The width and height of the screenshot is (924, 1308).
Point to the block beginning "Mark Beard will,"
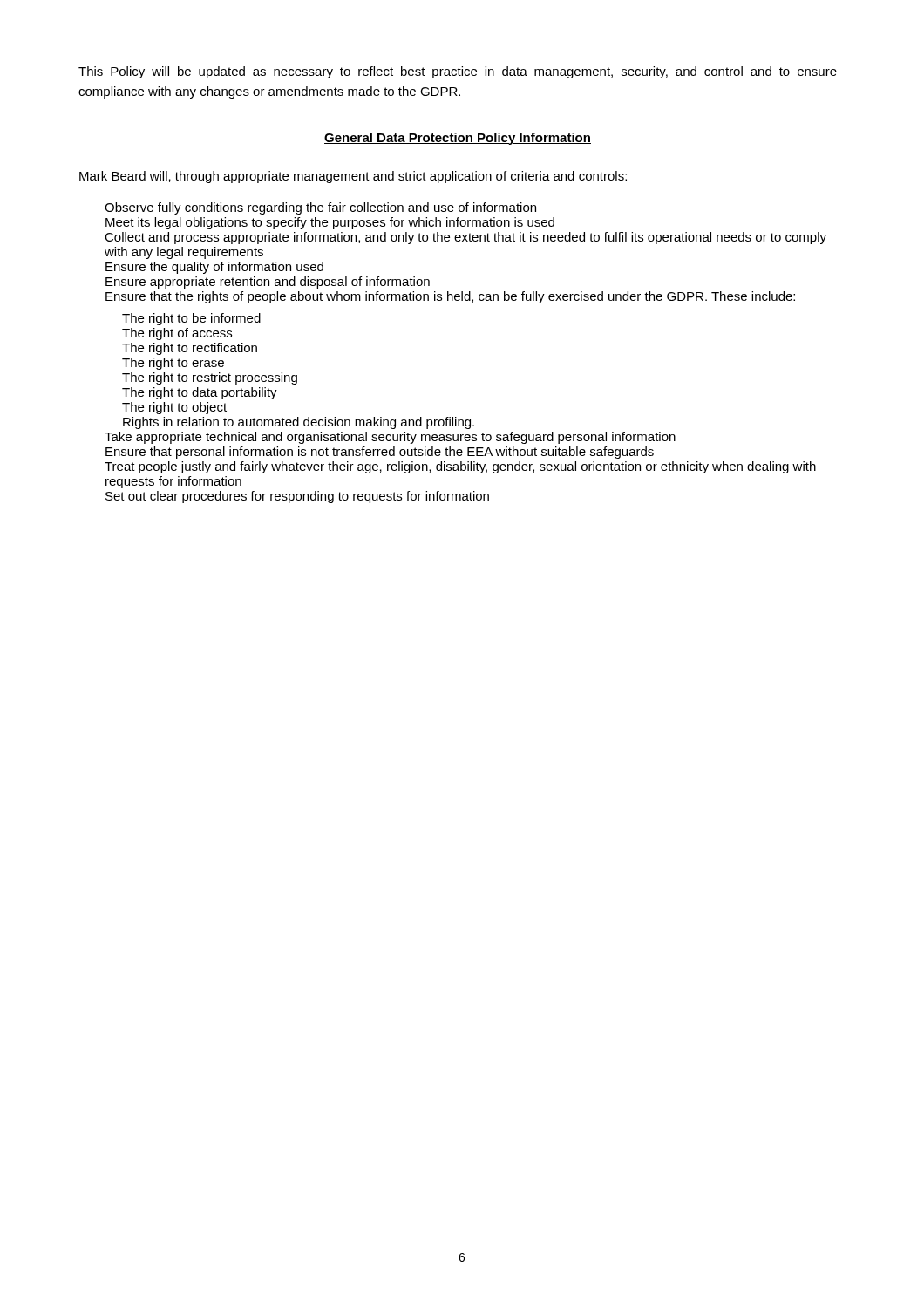click(353, 175)
